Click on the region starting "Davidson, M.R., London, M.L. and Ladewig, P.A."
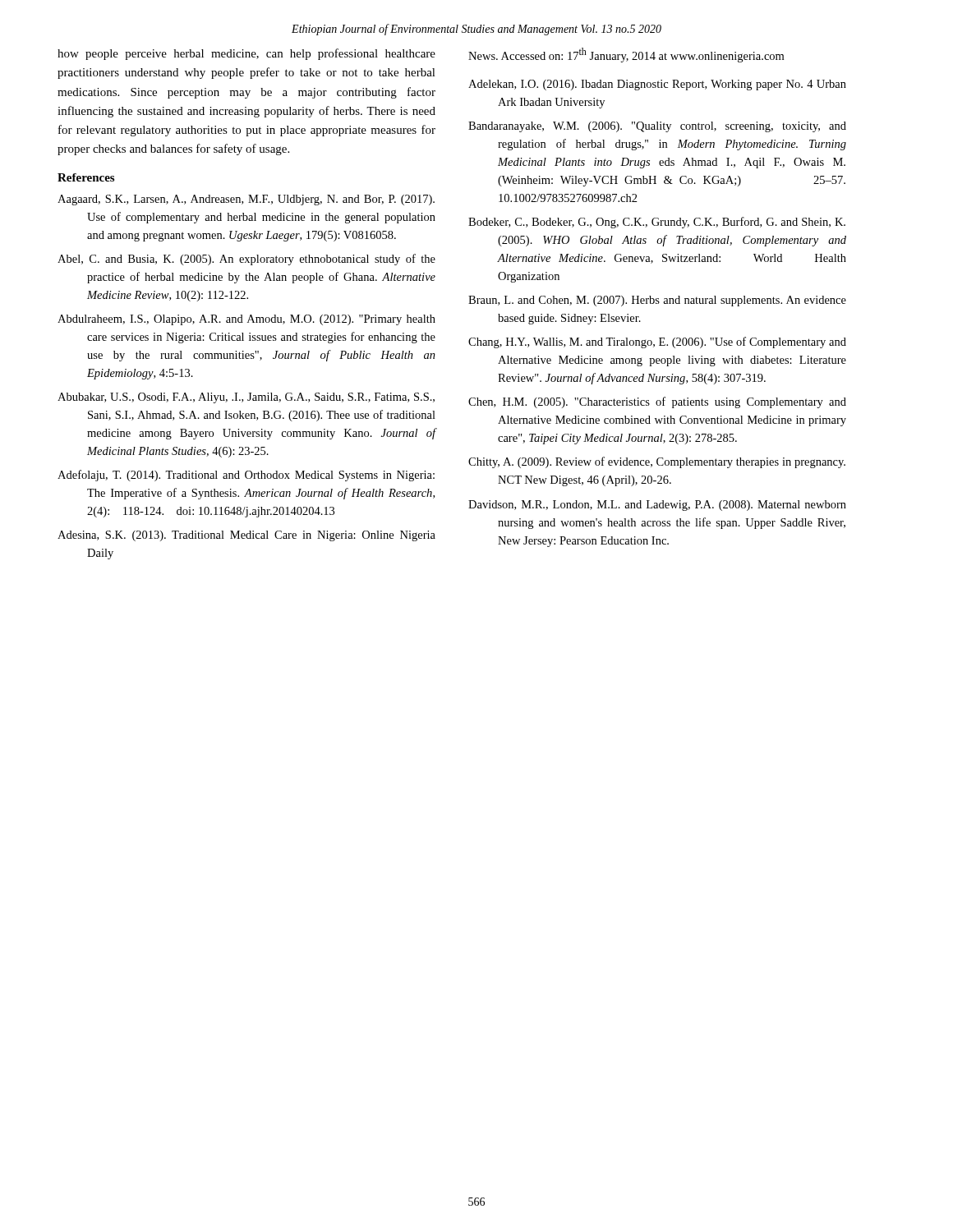This screenshot has width=953, height=1232. 657,522
